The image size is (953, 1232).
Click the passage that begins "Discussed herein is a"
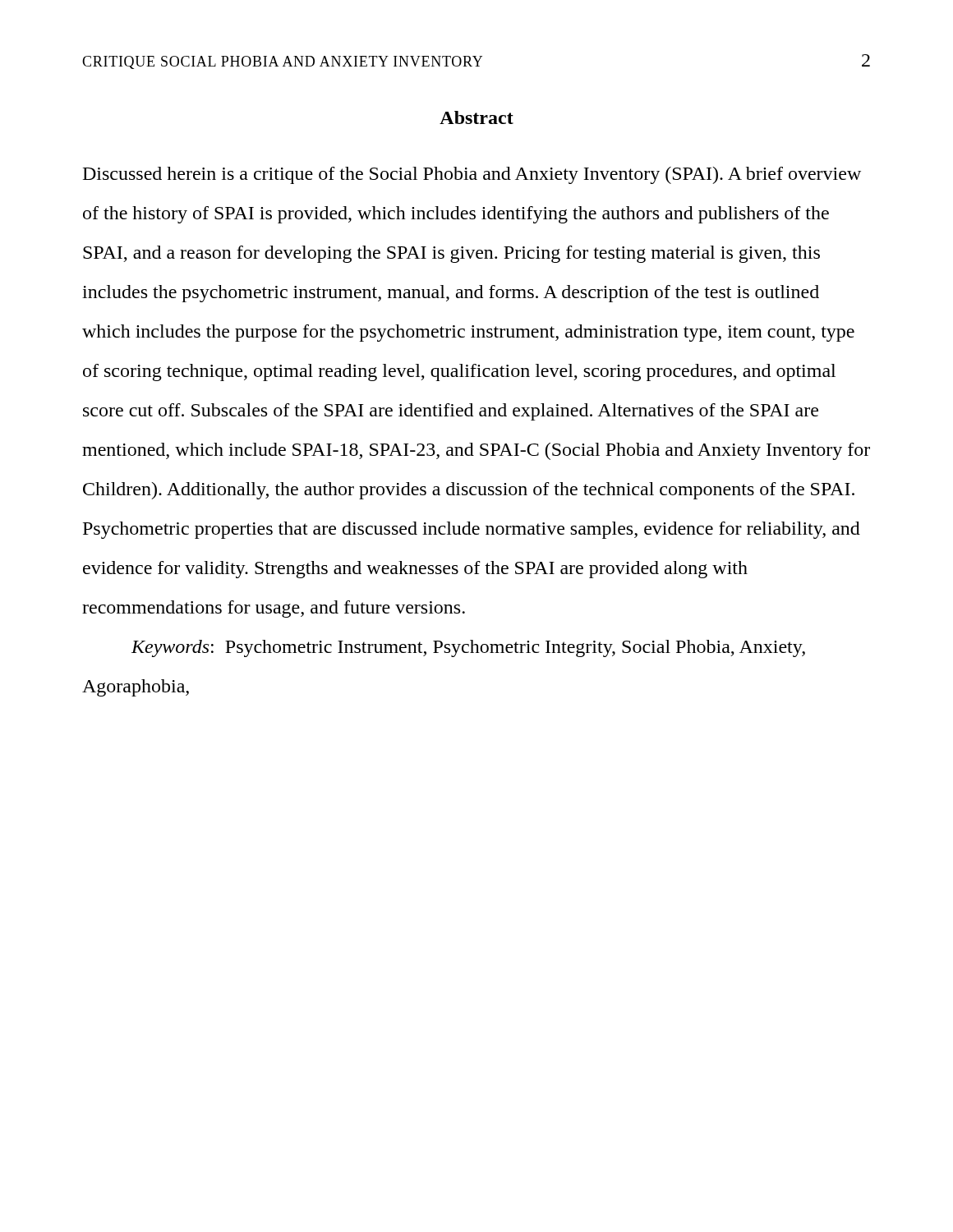coord(472,175)
